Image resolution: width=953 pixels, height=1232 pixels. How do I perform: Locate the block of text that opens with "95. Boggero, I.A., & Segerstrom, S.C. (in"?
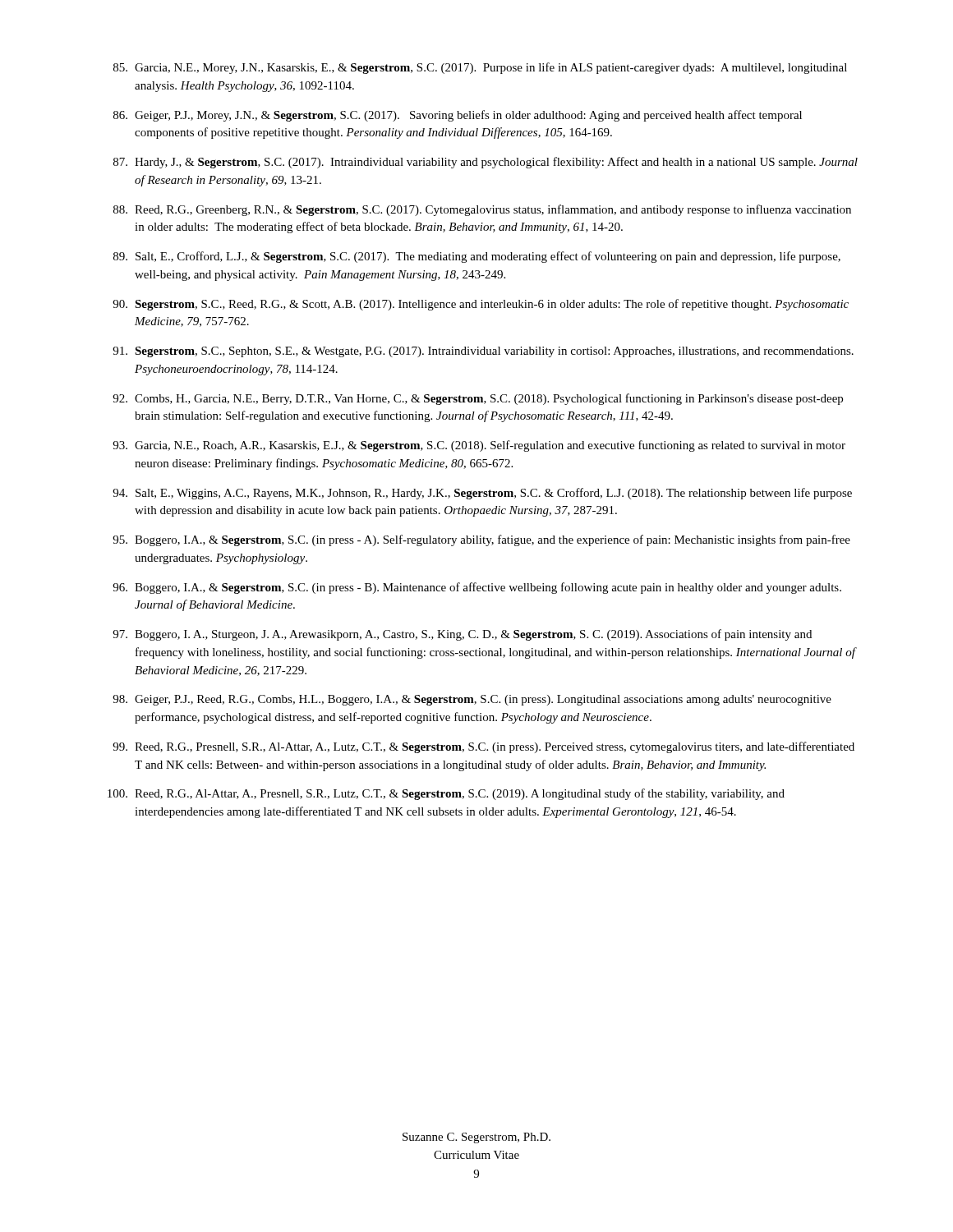(476, 549)
